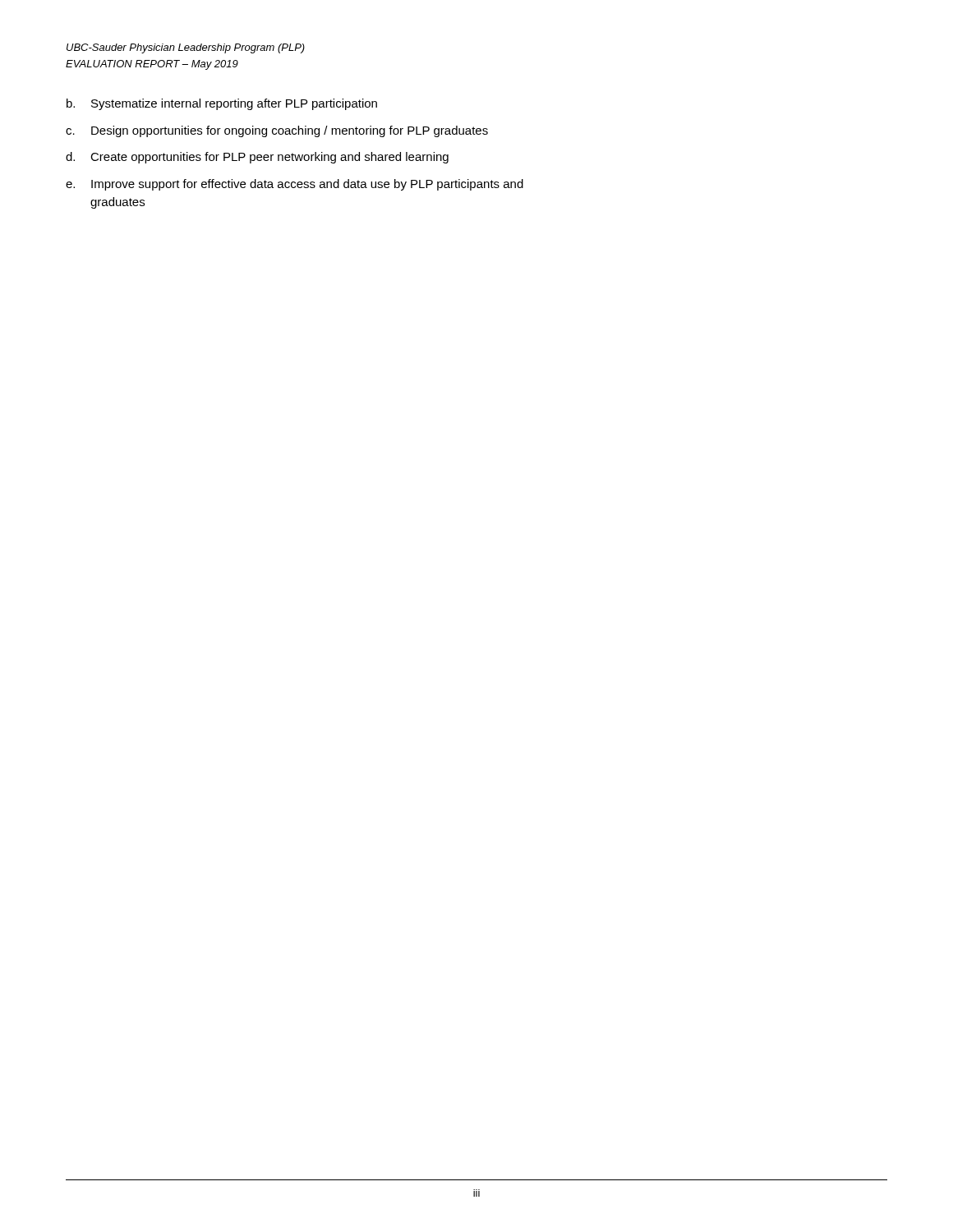The height and width of the screenshot is (1232, 953).
Task: Select the text block starting "b. Systematize internal reporting after"
Action: tap(222, 104)
